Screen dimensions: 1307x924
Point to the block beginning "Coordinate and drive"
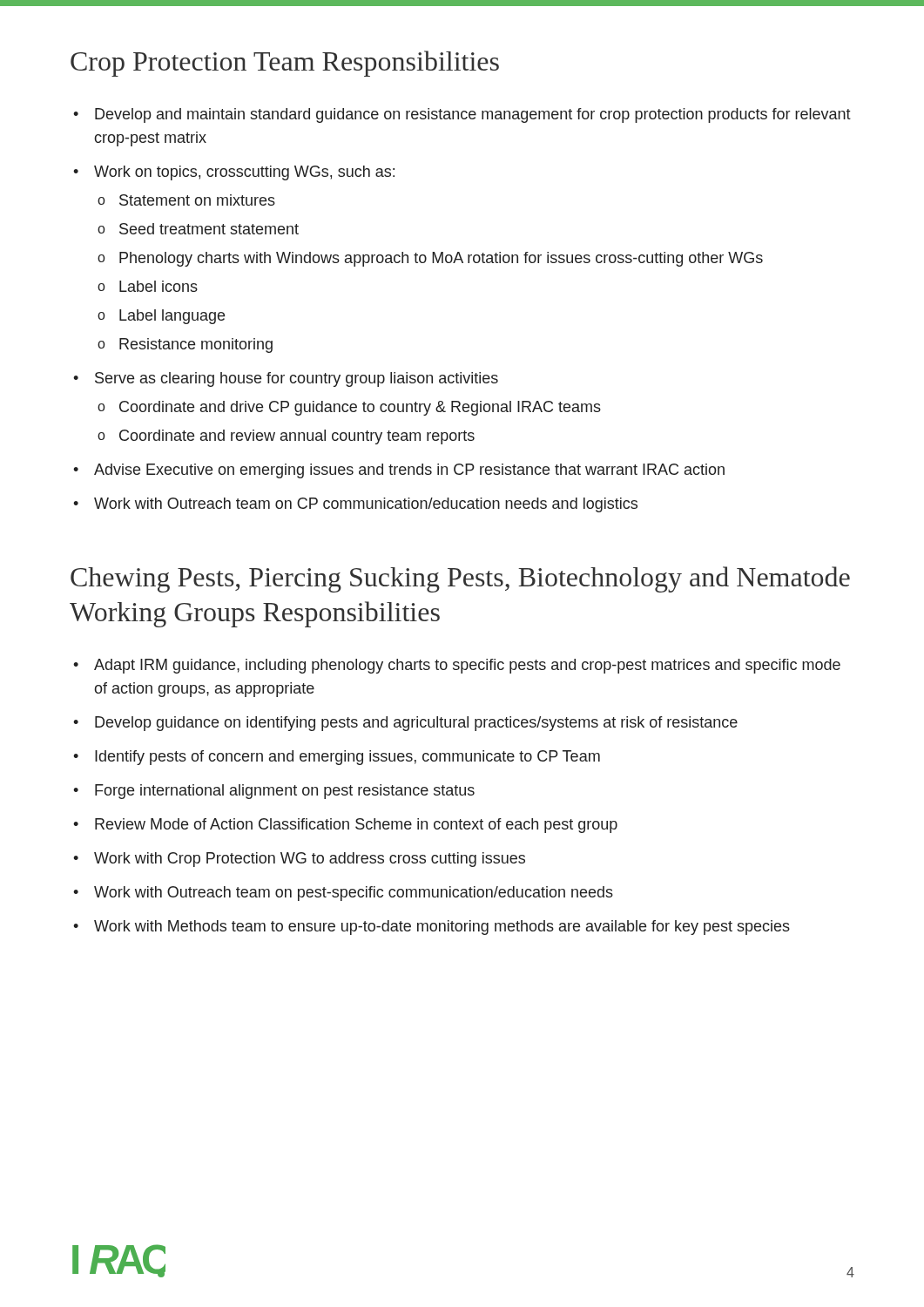pyautogui.click(x=360, y=407)
